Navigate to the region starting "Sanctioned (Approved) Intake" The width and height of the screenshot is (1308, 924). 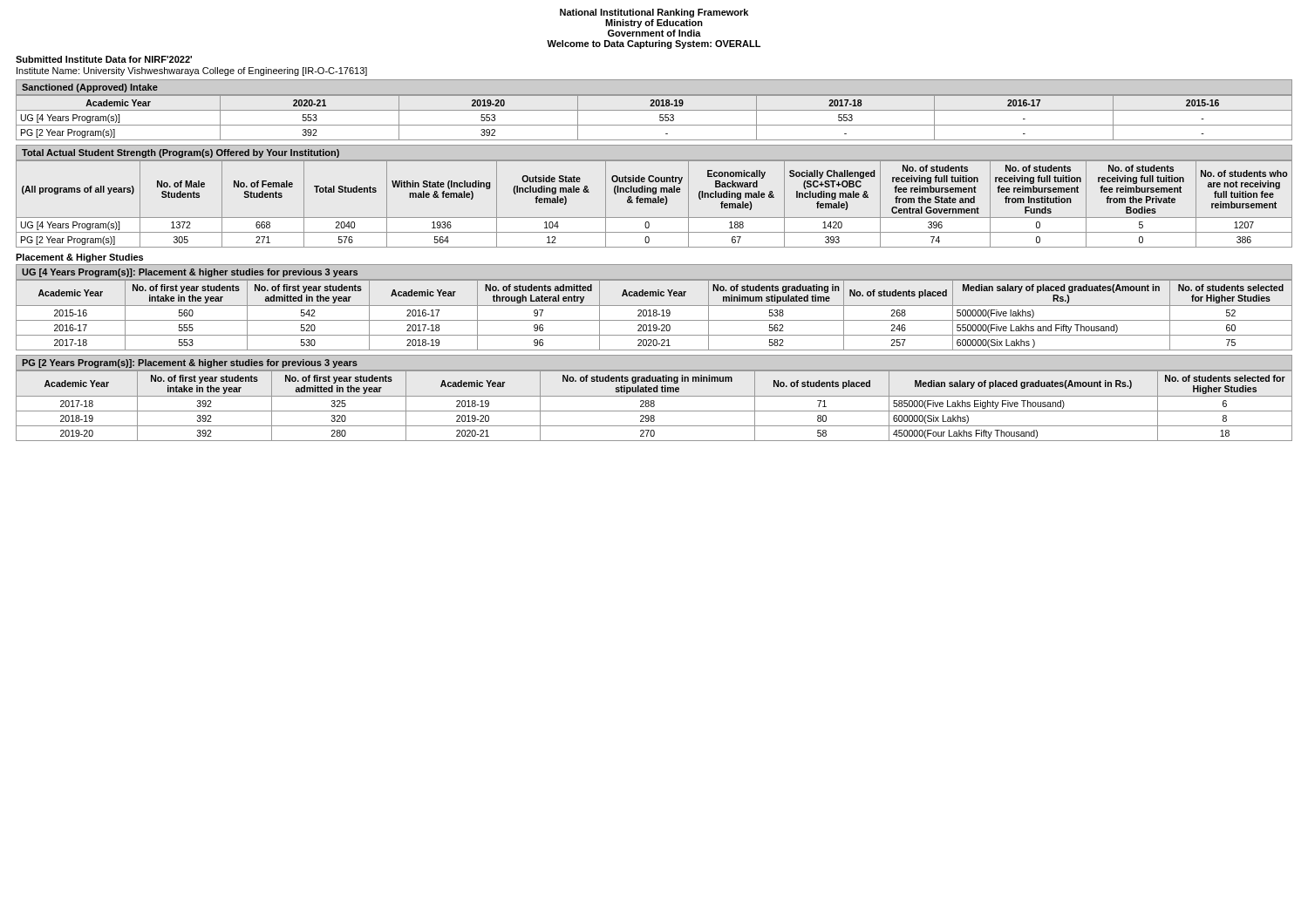pos(90,87)
